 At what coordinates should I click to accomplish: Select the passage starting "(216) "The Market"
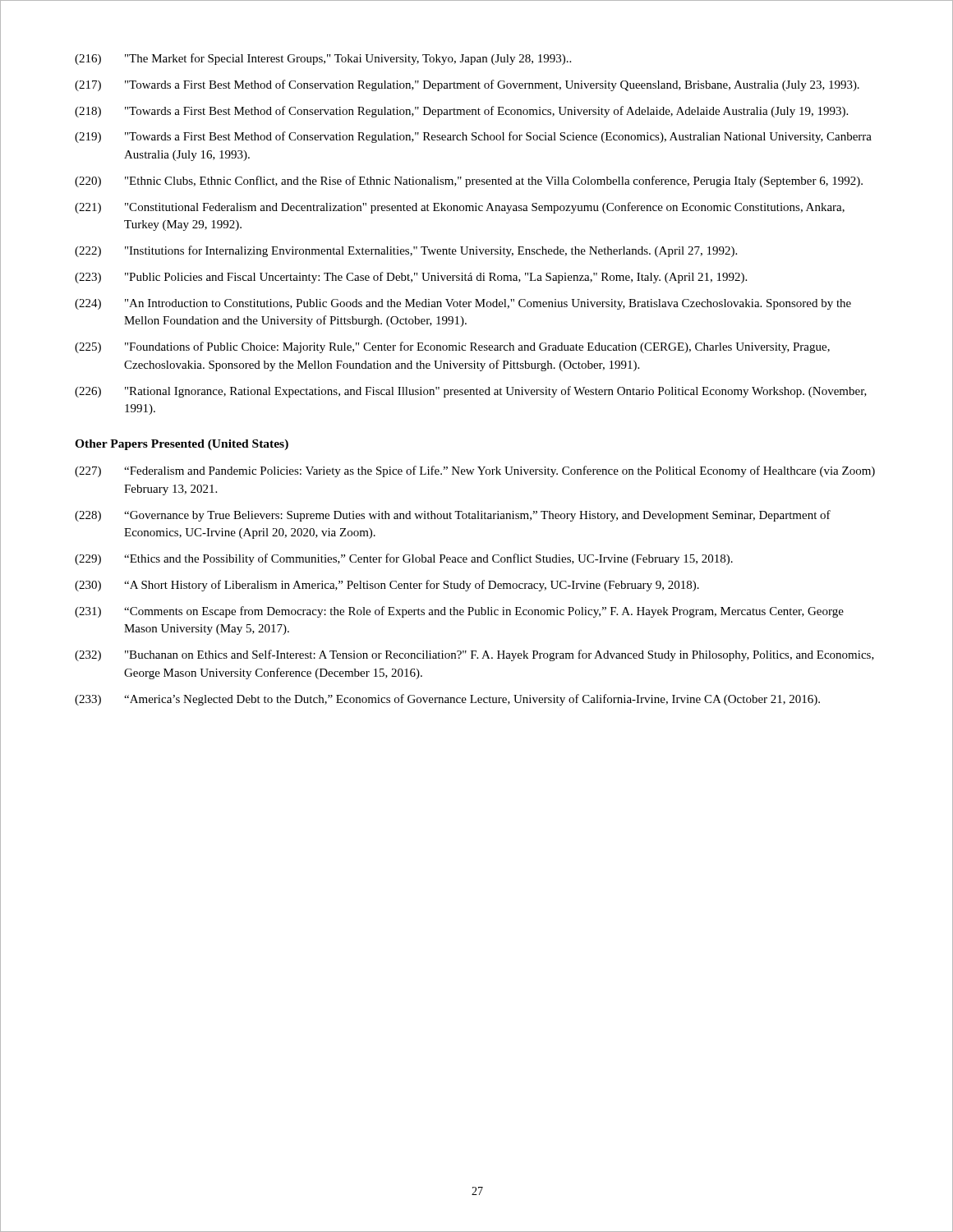click(x=476, y=59)
